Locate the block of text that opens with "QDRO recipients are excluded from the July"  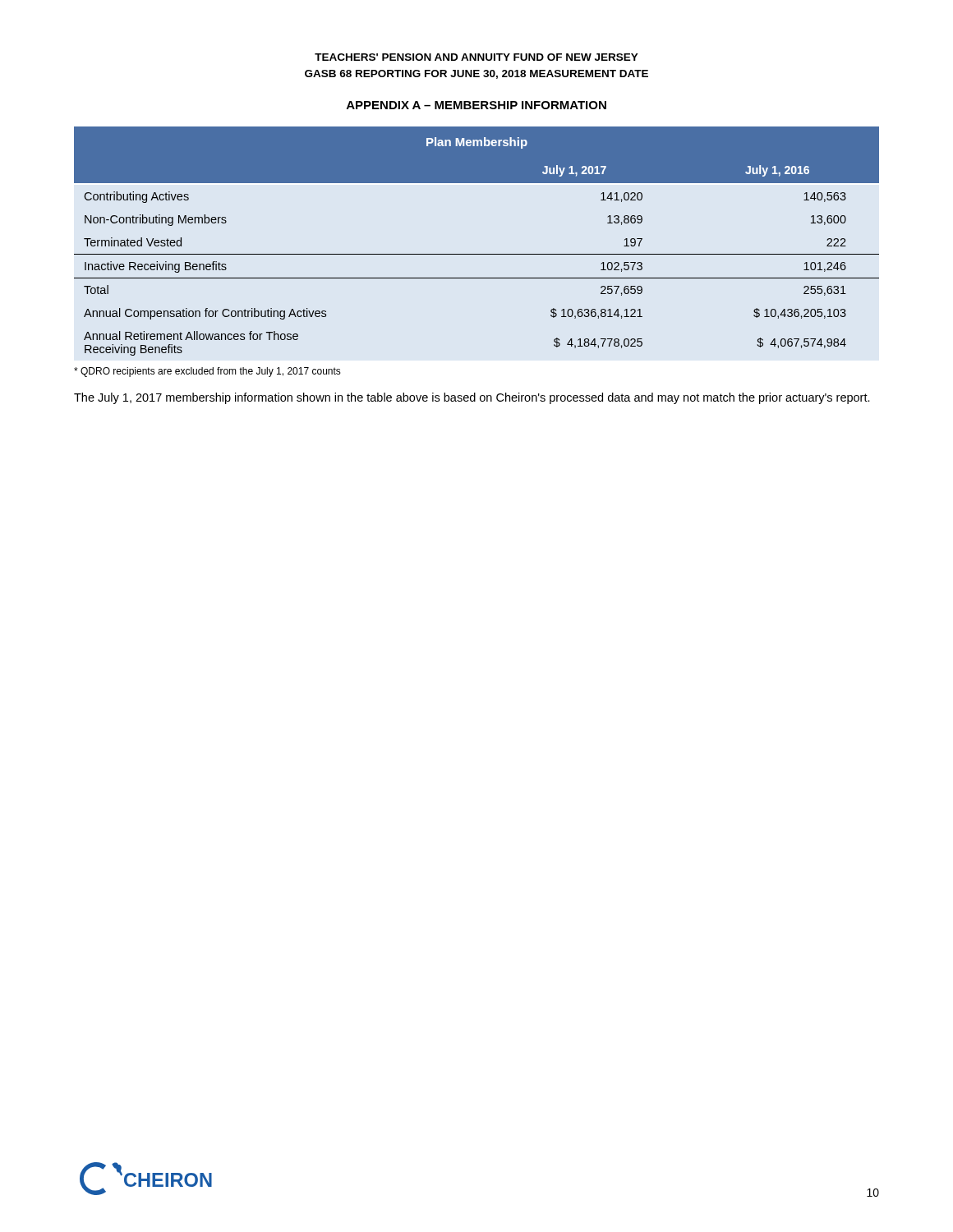(207, 371)
